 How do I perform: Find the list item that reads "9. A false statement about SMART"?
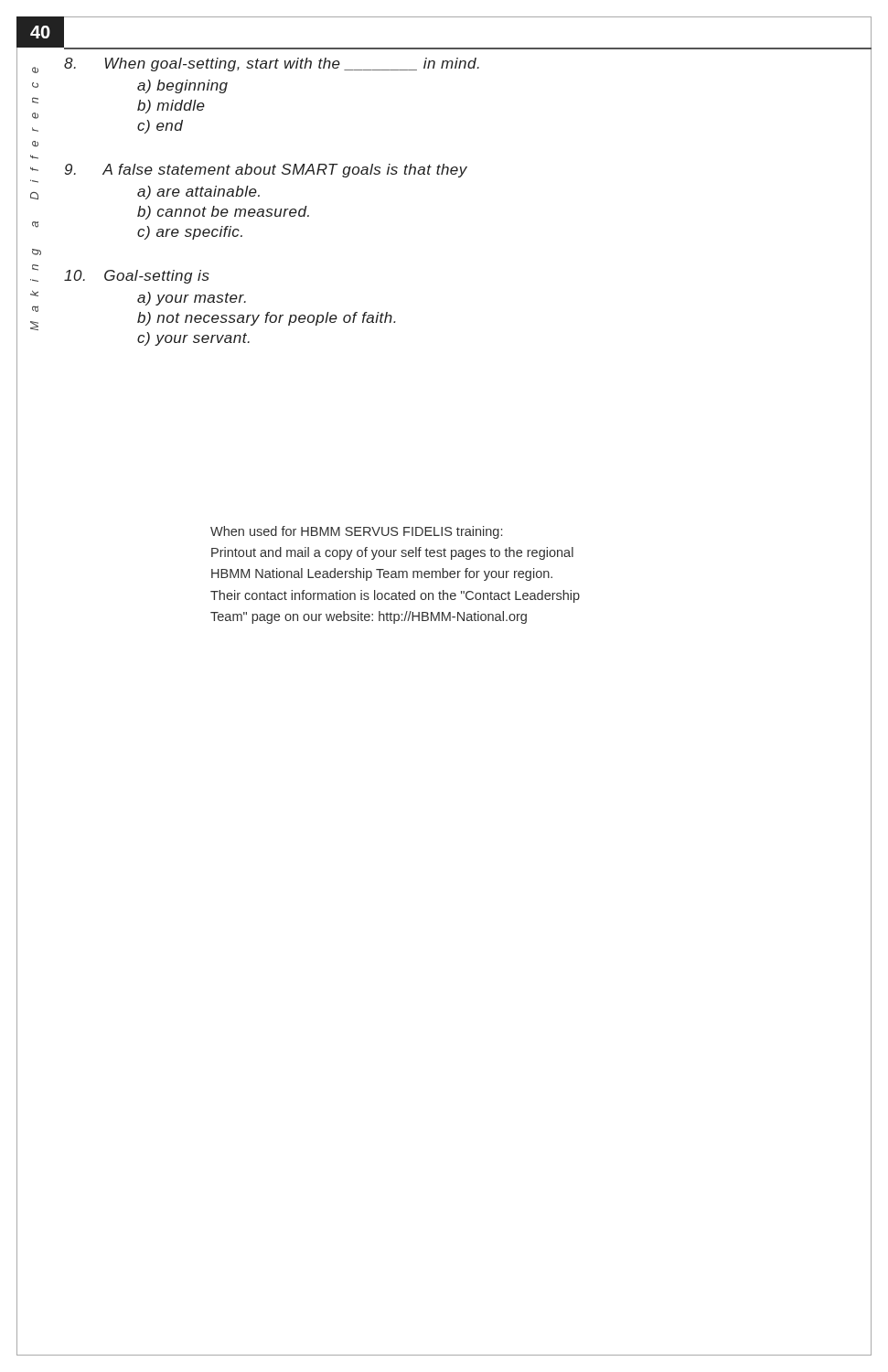(x=266, y=171)
